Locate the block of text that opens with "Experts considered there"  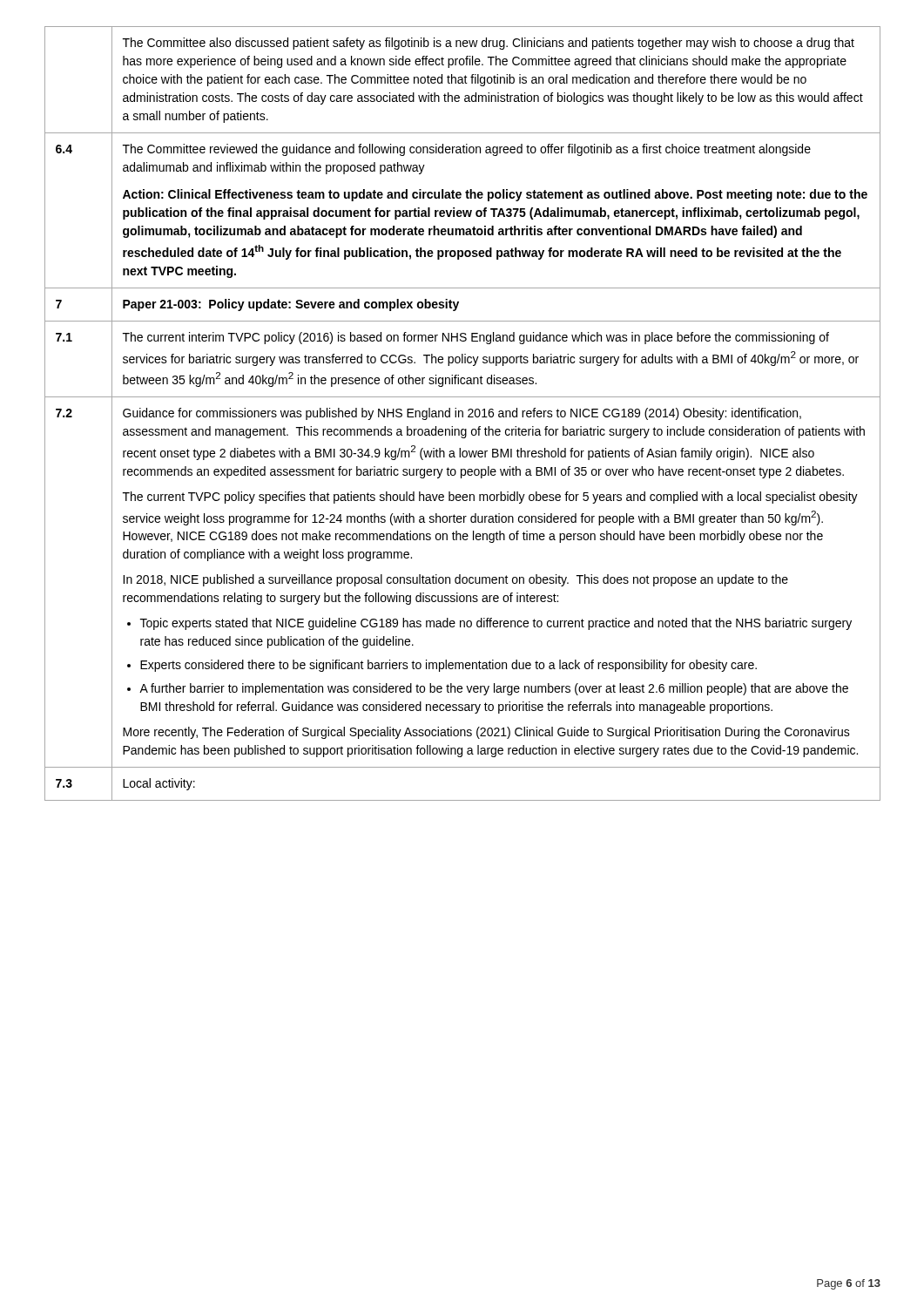[449, 665]
